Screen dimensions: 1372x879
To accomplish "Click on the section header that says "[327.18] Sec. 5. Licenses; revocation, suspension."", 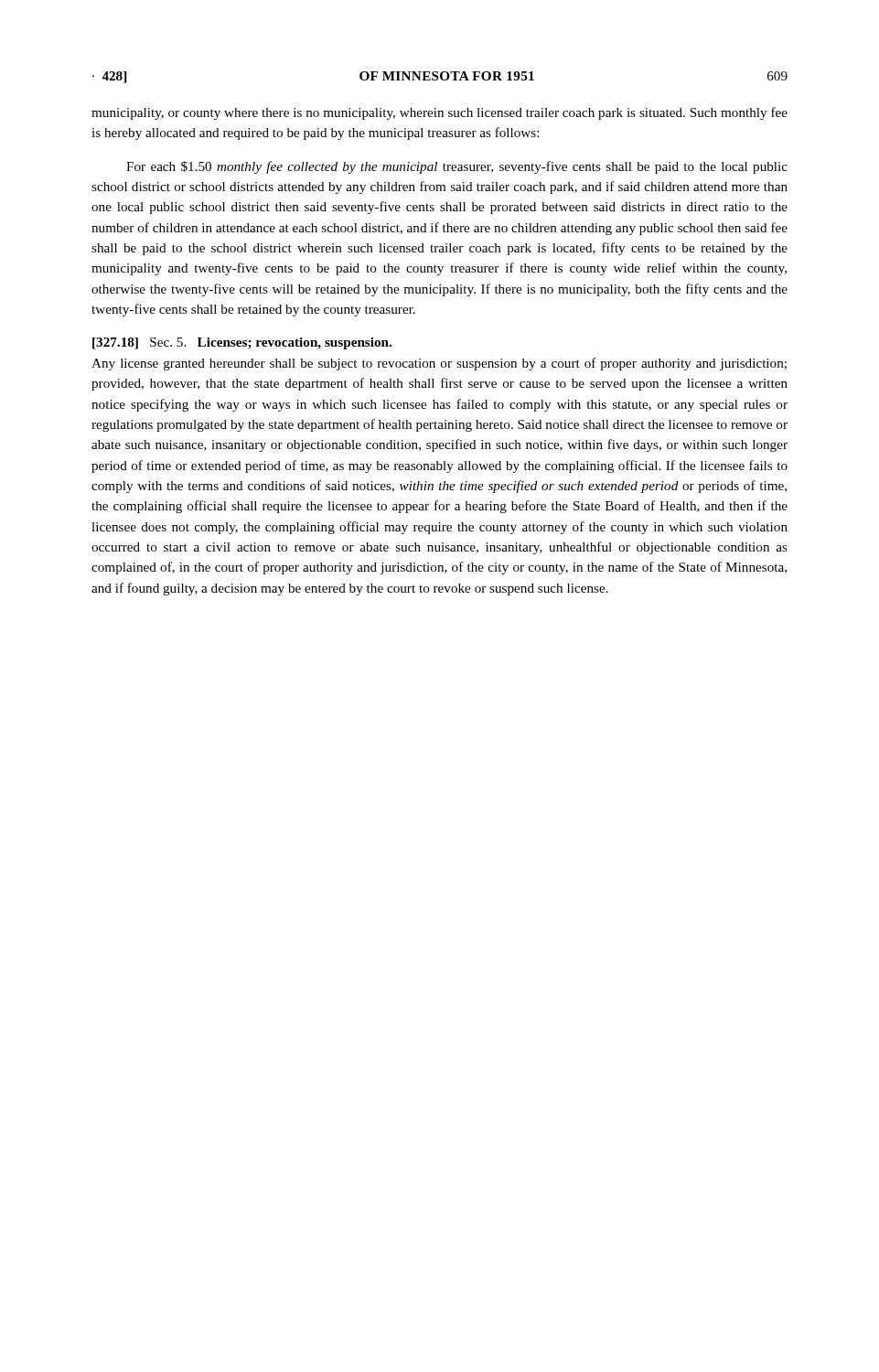I will point(242,342).
